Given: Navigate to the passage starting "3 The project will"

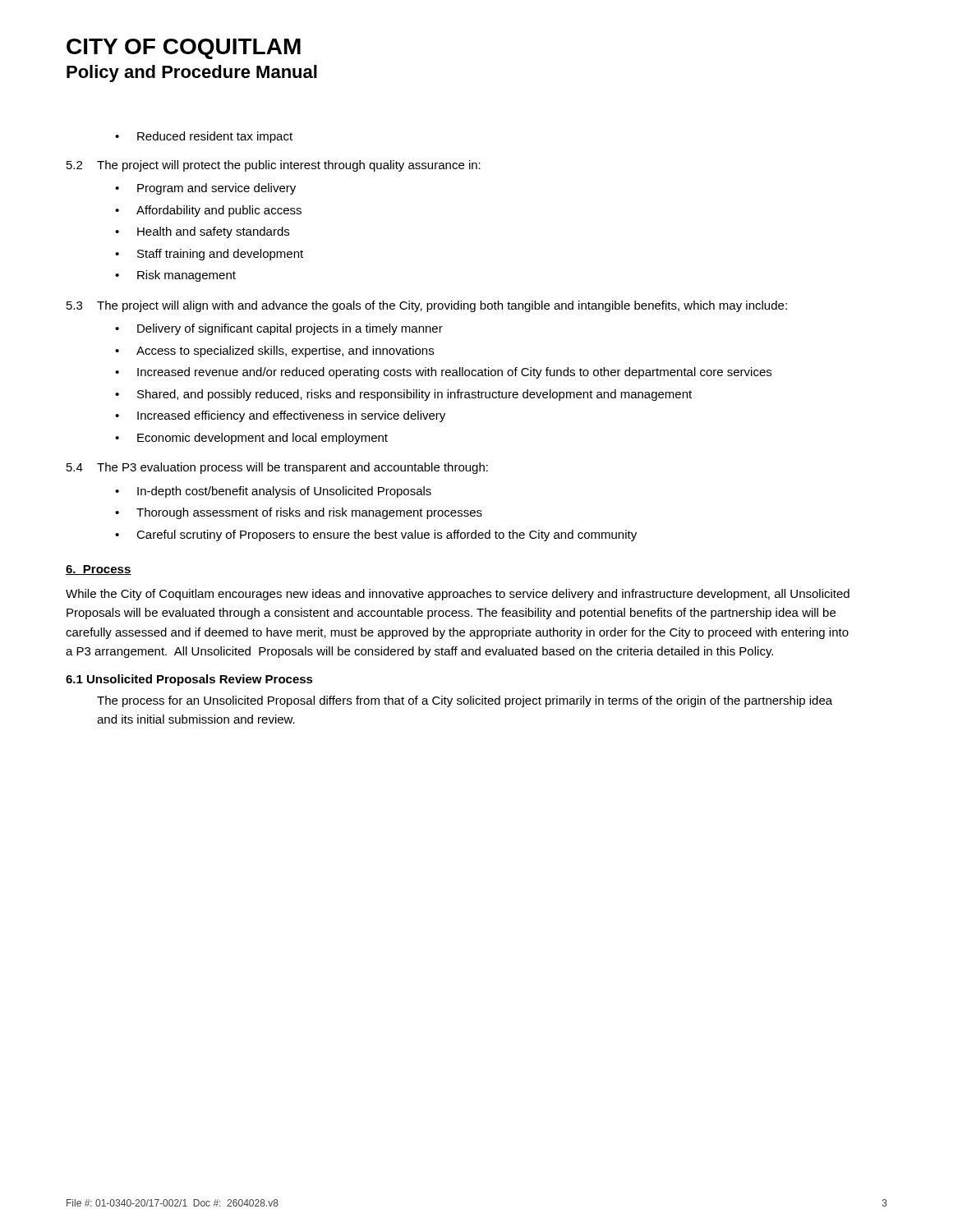Looking at the screenshot, I should pos(460,305).
